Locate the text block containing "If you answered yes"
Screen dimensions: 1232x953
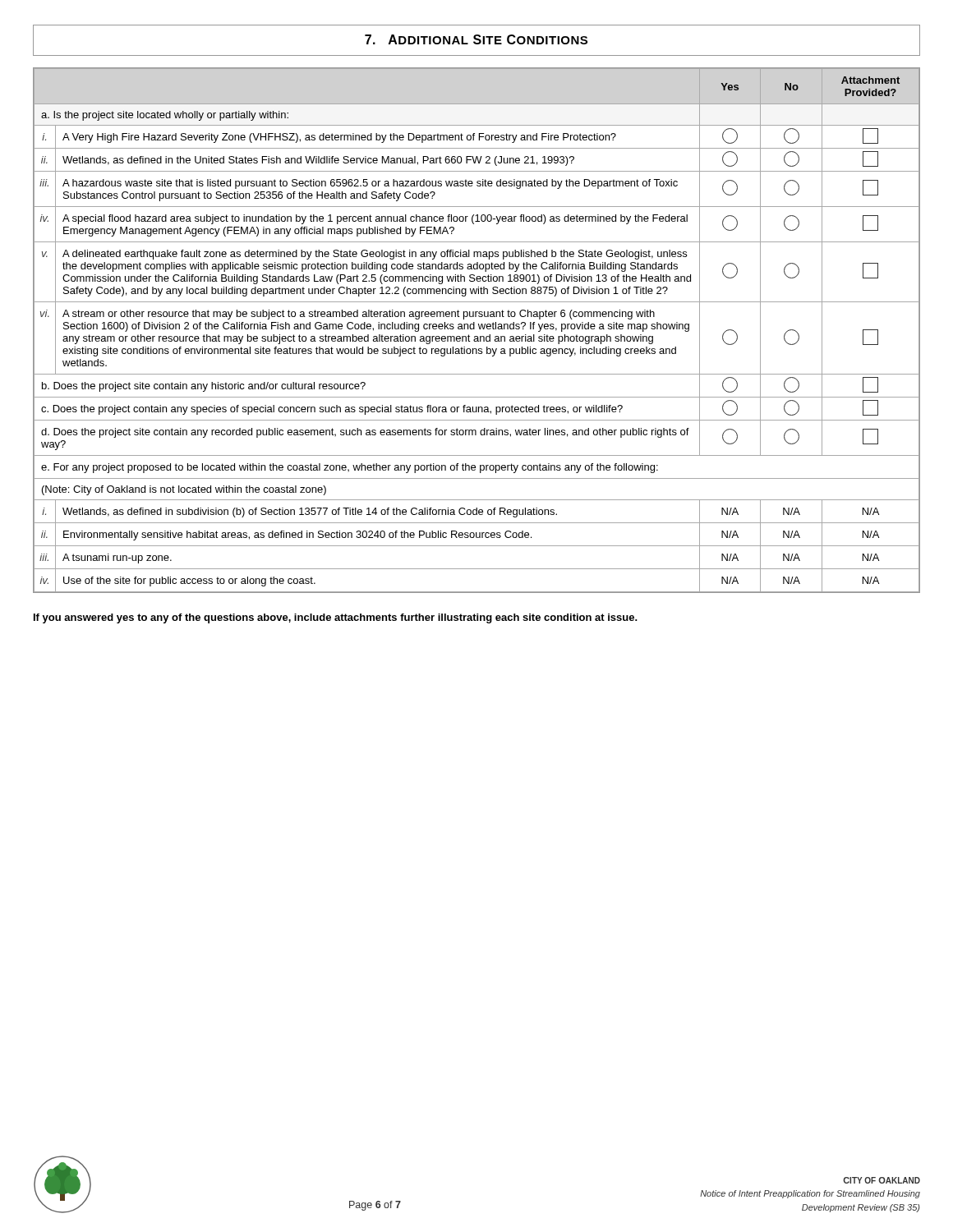pos(335,617)
